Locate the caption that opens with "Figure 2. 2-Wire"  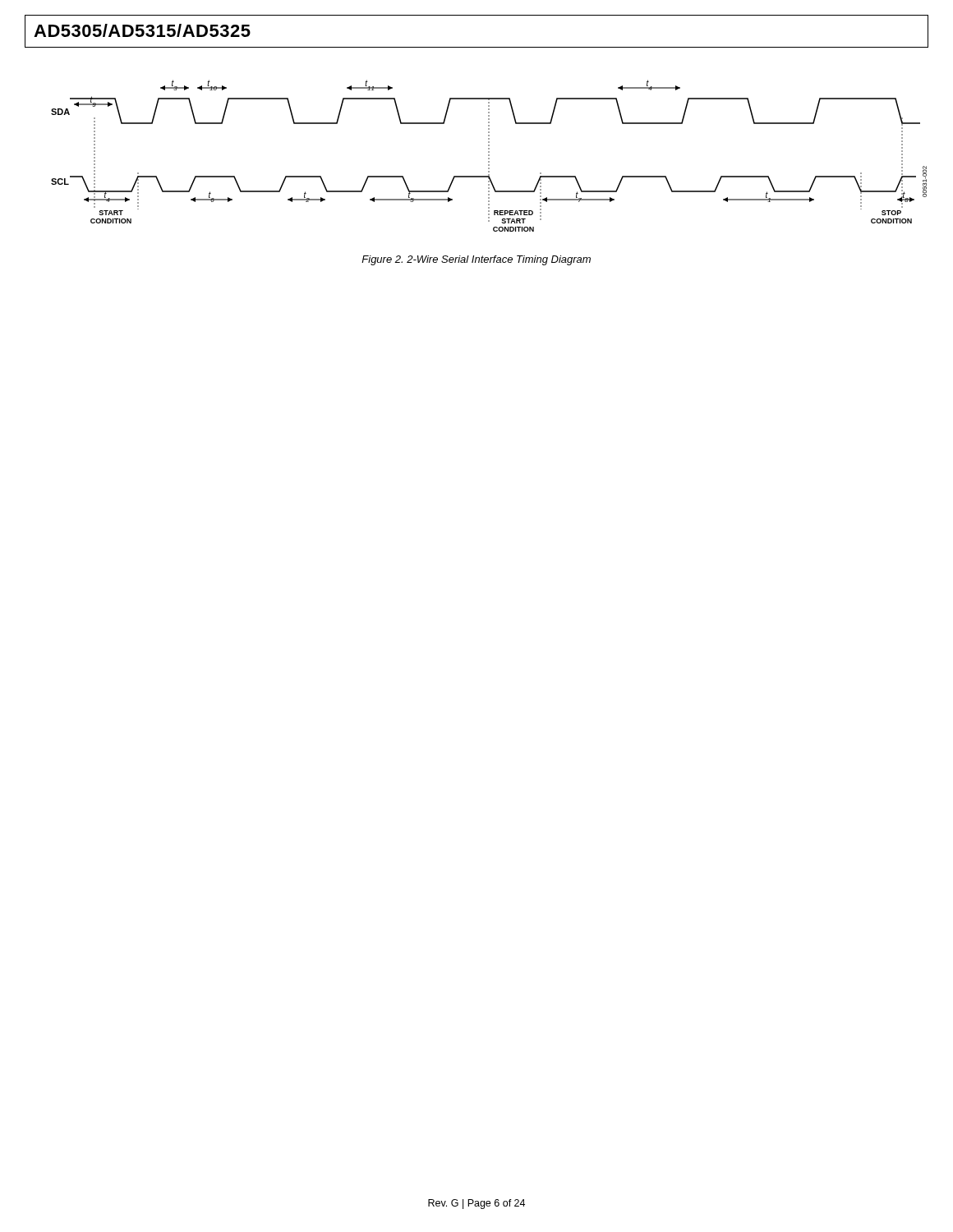tap(476, 259)
